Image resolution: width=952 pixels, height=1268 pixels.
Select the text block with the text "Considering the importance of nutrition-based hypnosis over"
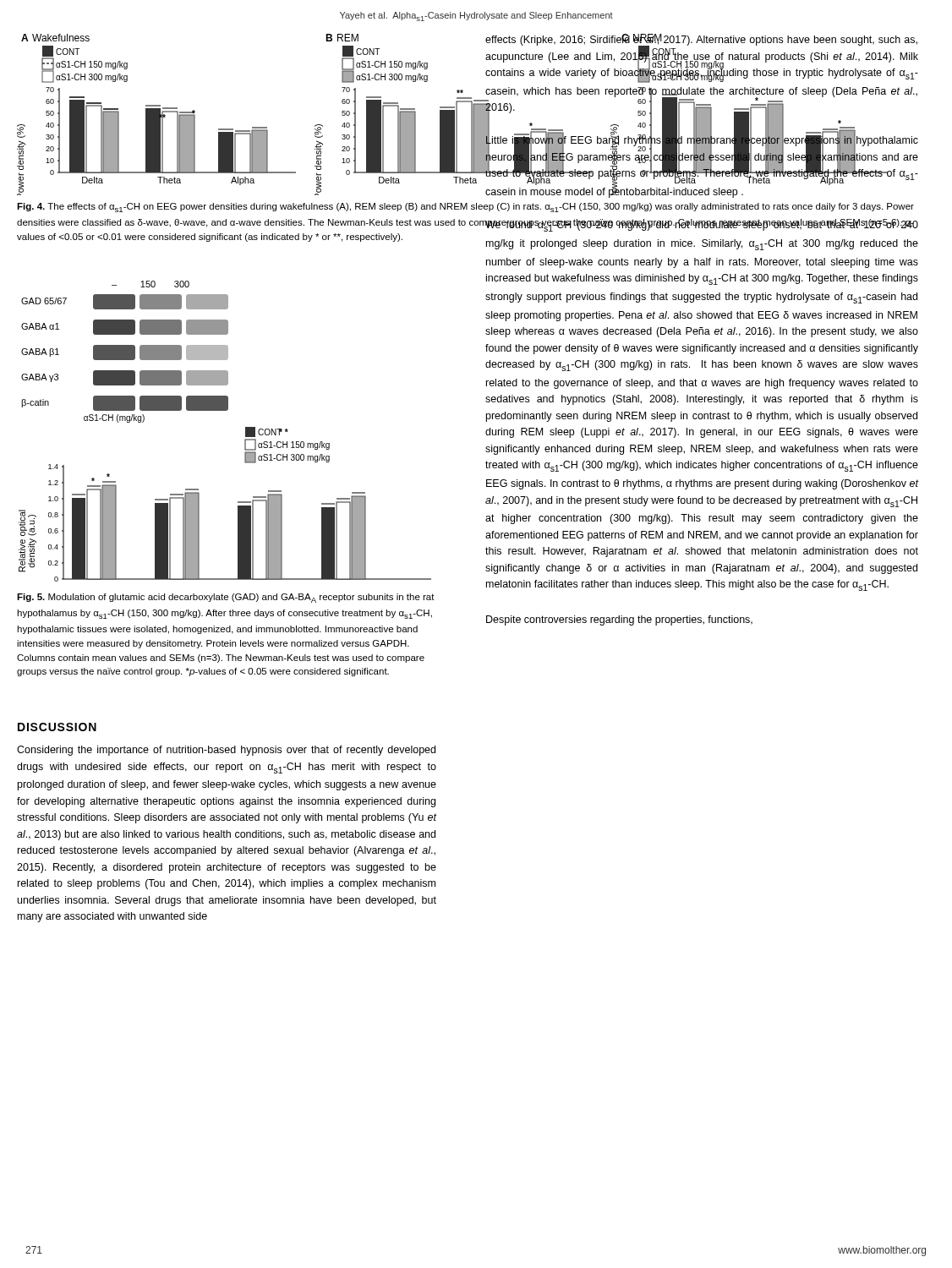click(227, 833)
